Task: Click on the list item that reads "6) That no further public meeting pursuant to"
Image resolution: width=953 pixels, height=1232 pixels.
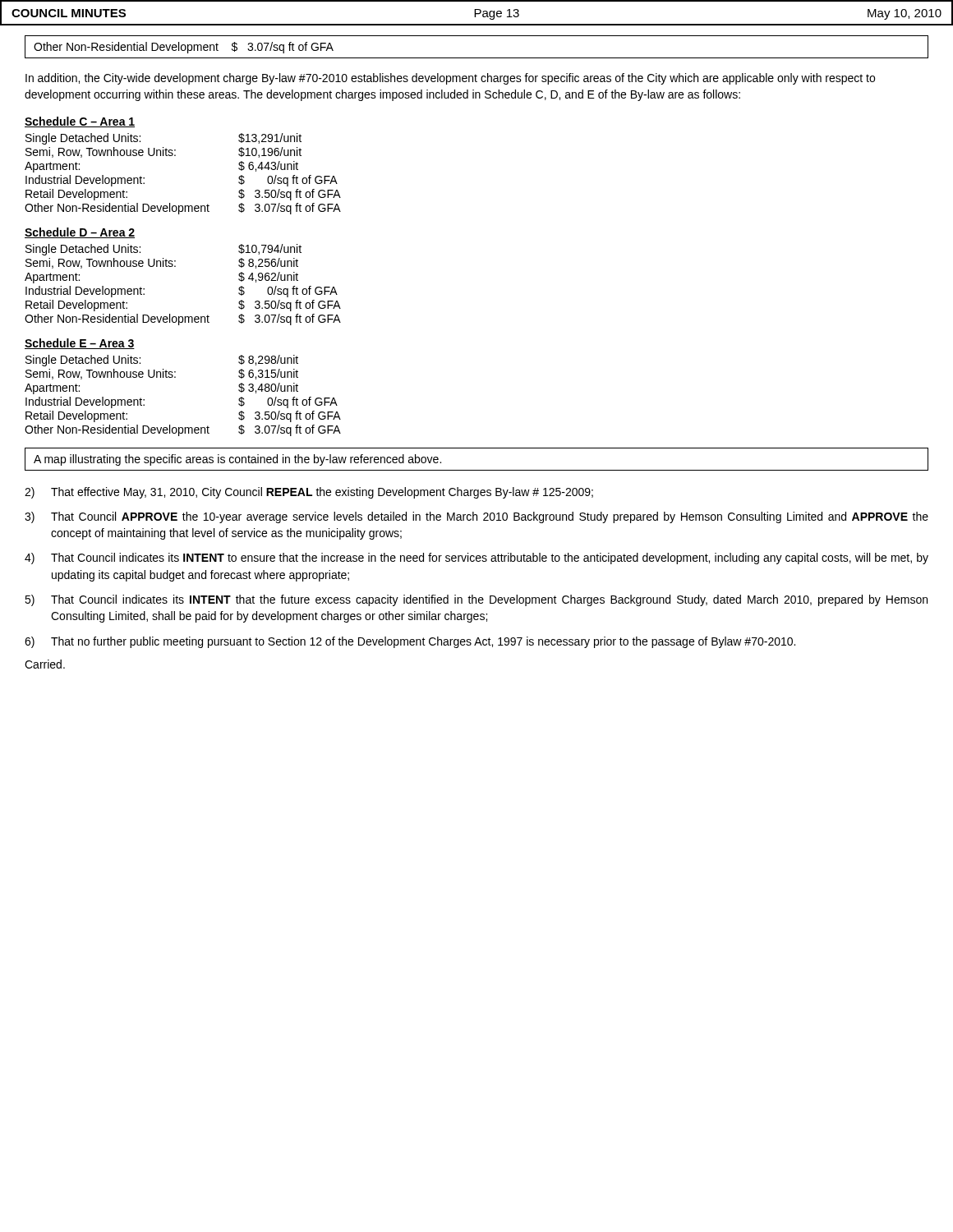Action: pos(476,641)
